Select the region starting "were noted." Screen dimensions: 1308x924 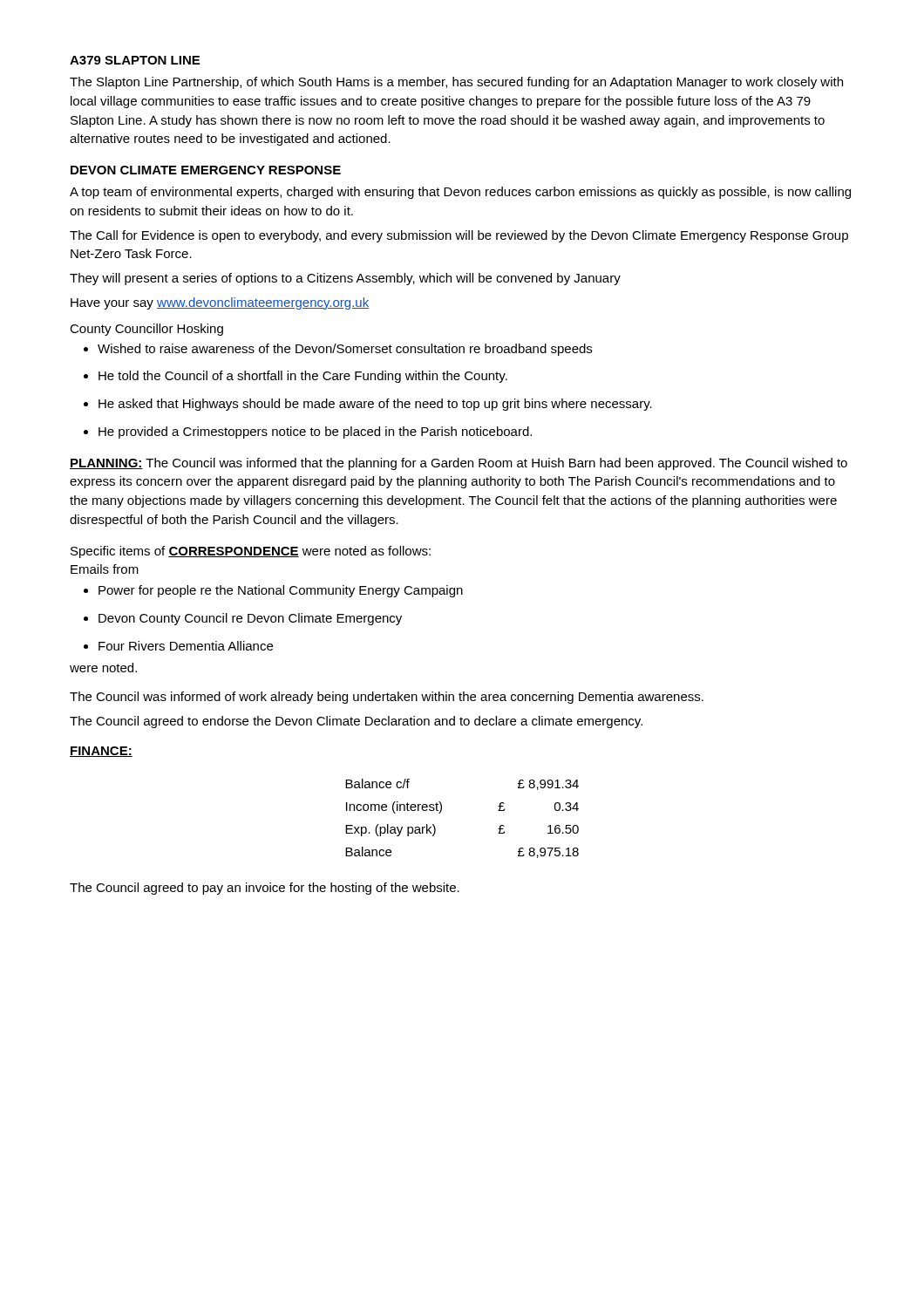(x=104, y=668)
